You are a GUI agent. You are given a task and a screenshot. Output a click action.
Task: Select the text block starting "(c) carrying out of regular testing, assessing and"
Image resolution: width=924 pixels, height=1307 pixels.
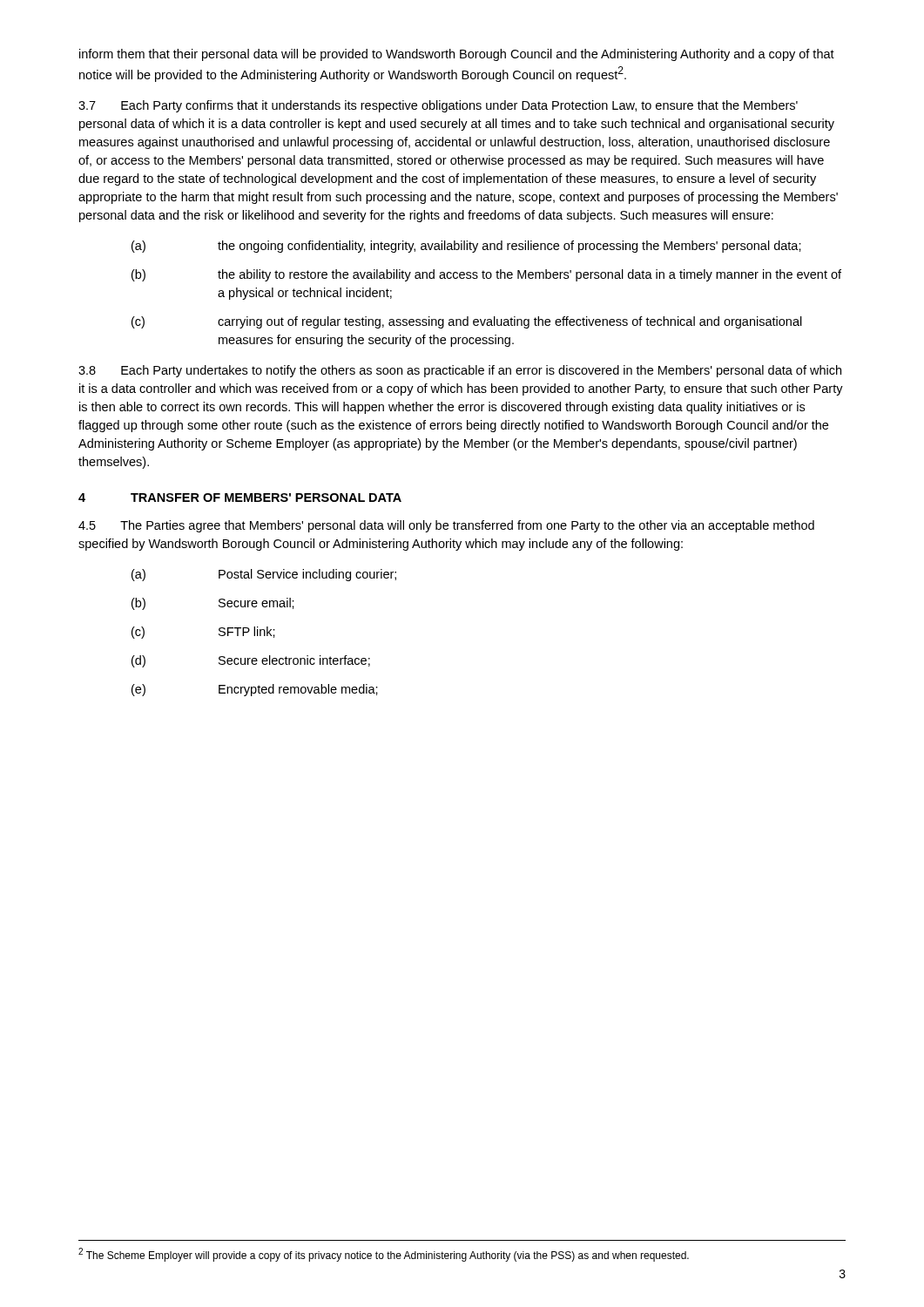[x=462, y=331]
